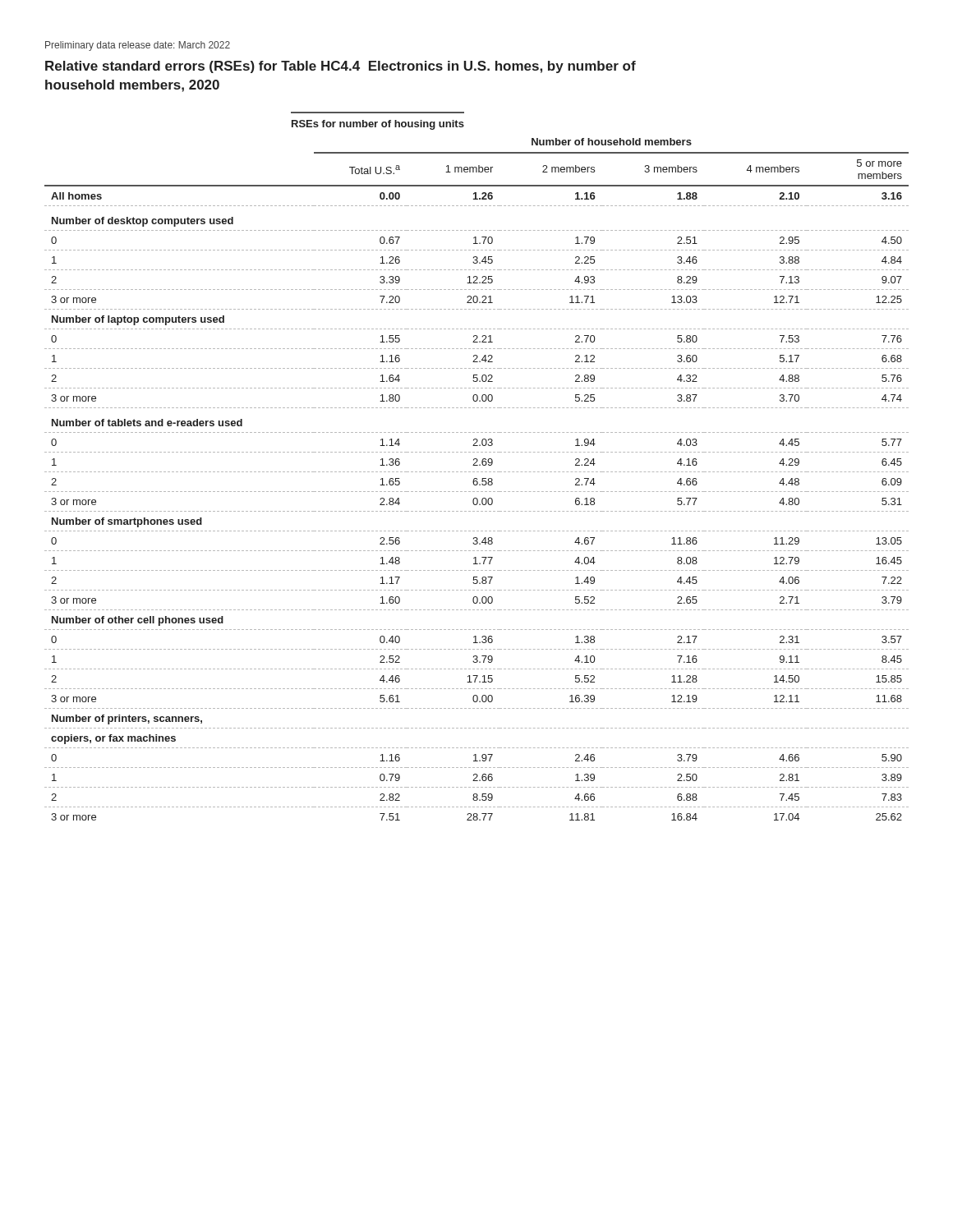Locate the title containing "Relative standard errors (RSEs) for Table"

[x=340, y=76]
